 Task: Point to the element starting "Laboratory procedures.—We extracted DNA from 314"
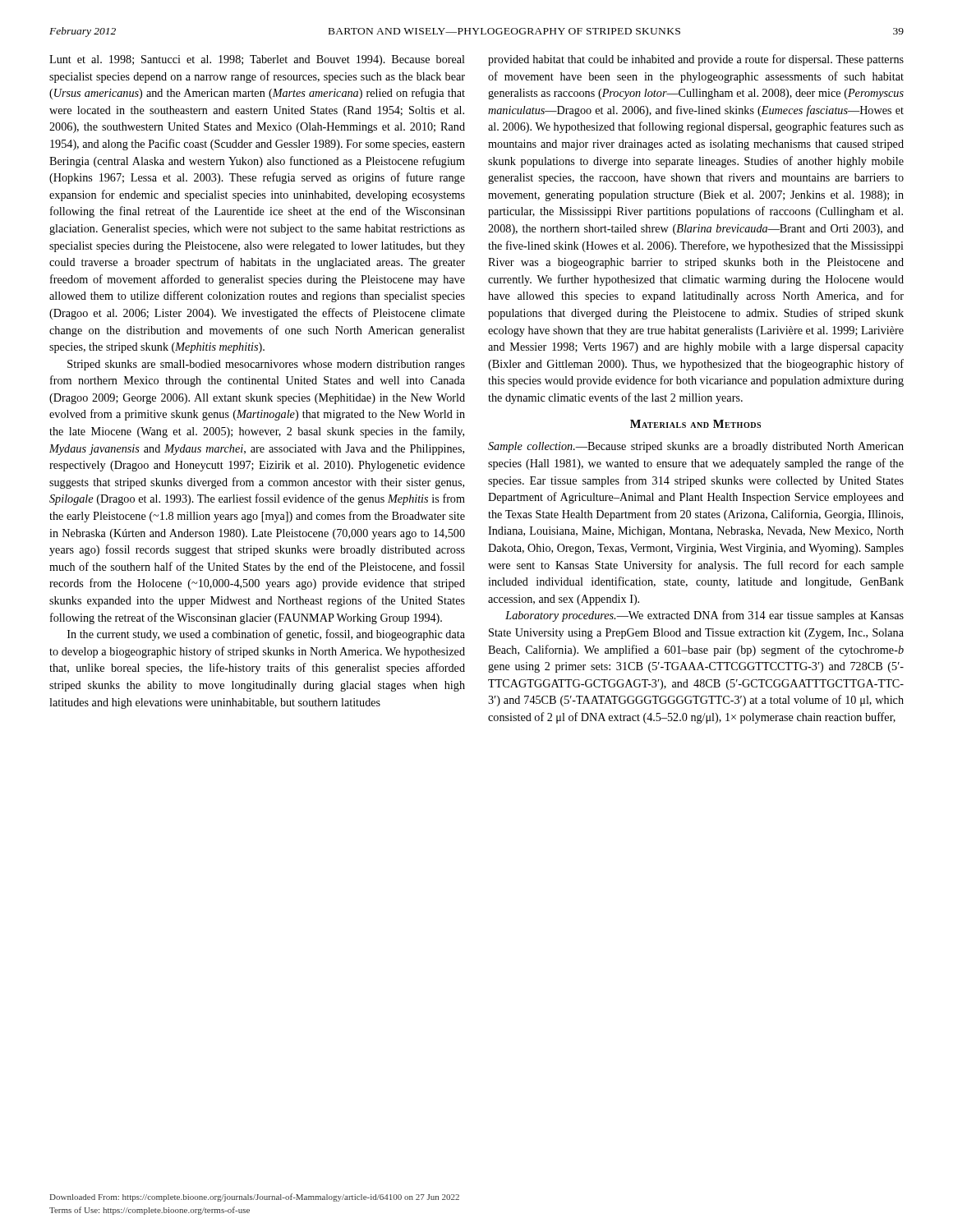tap(696, 667)
